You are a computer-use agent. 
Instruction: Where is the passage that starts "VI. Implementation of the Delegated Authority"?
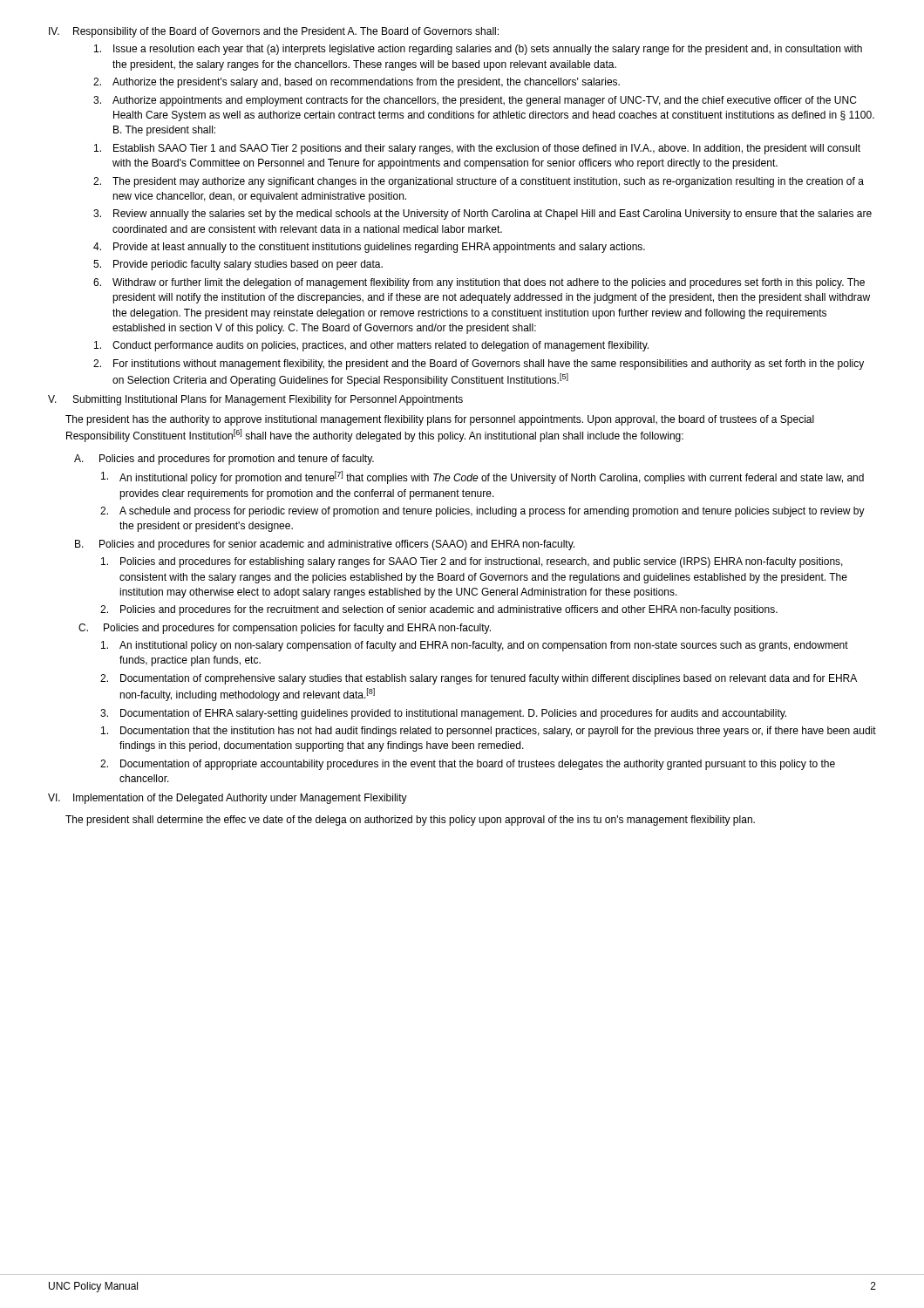click(x=228, y=799)
